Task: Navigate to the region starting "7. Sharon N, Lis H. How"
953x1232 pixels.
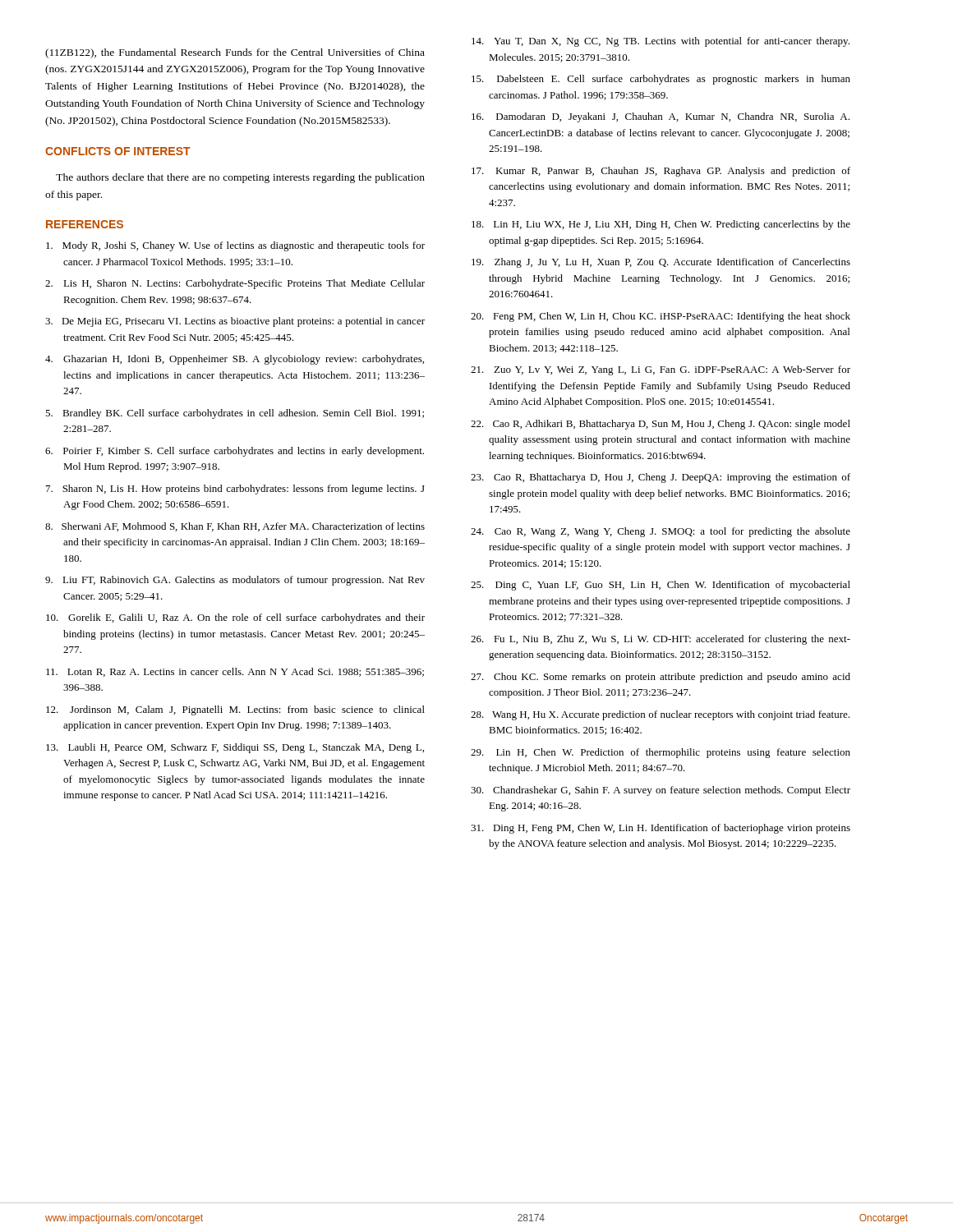Action: point(235,496)
